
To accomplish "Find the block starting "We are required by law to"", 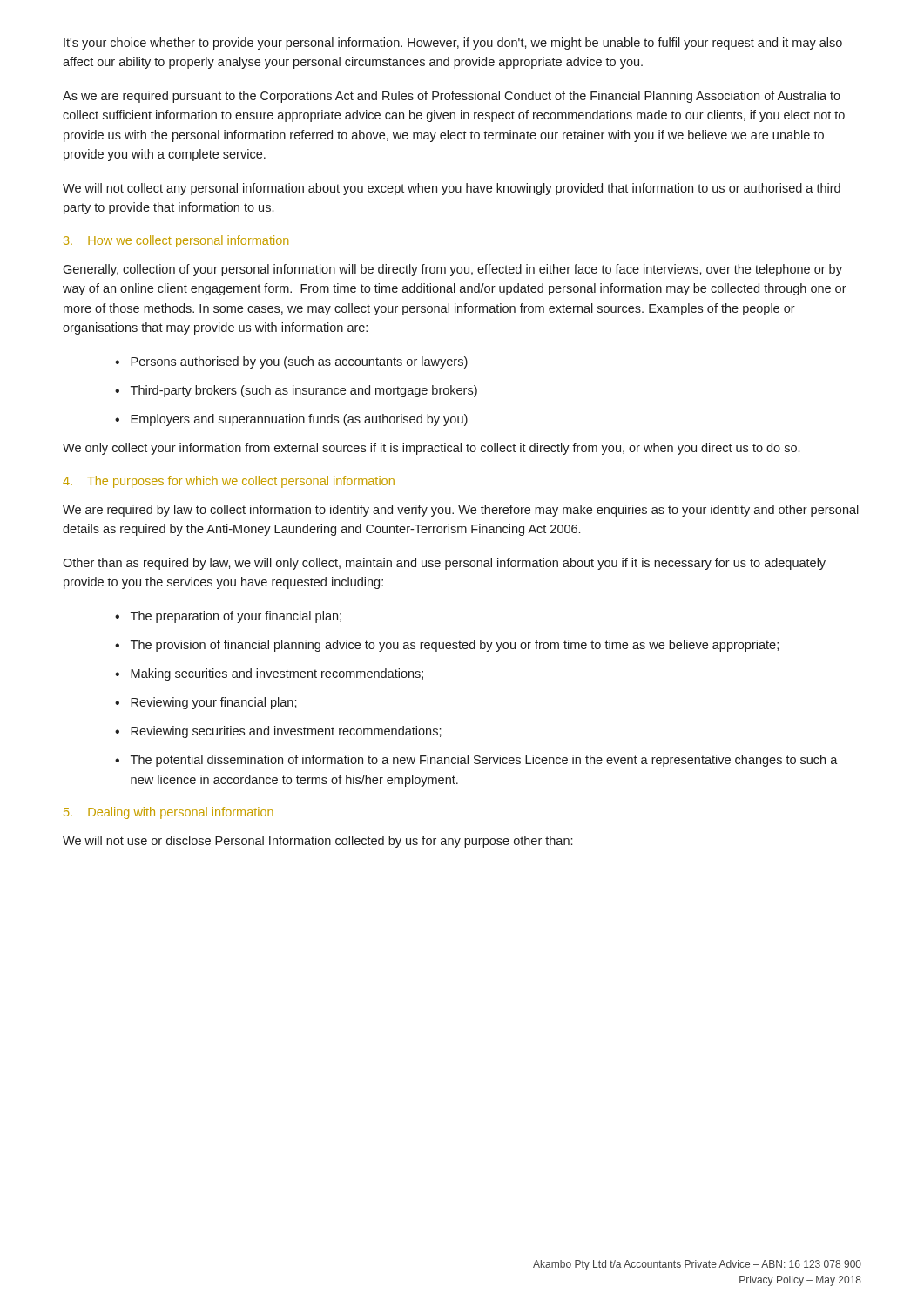I will tap(461, 519).
